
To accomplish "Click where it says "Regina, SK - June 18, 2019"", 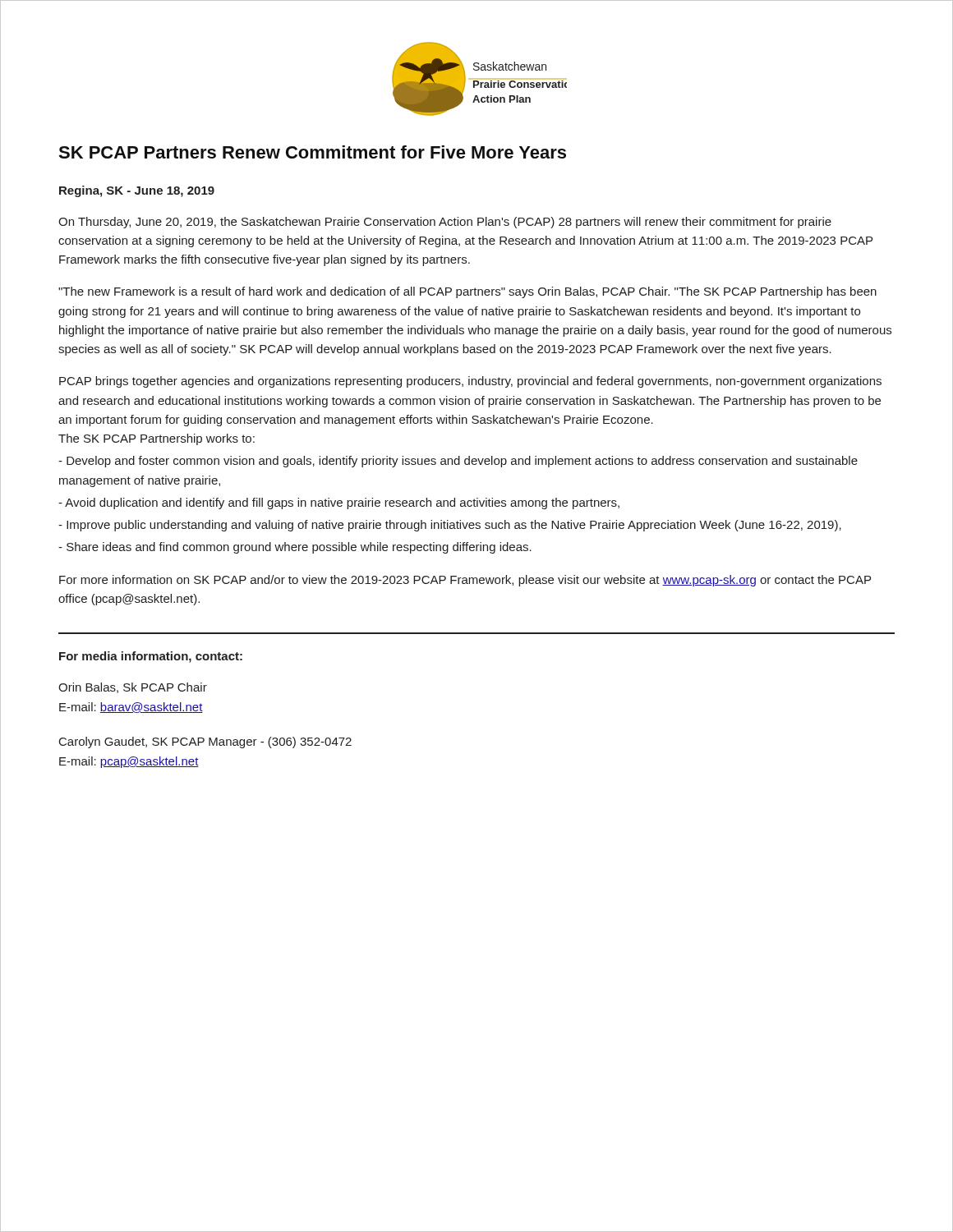I will (x=136, y=190).
